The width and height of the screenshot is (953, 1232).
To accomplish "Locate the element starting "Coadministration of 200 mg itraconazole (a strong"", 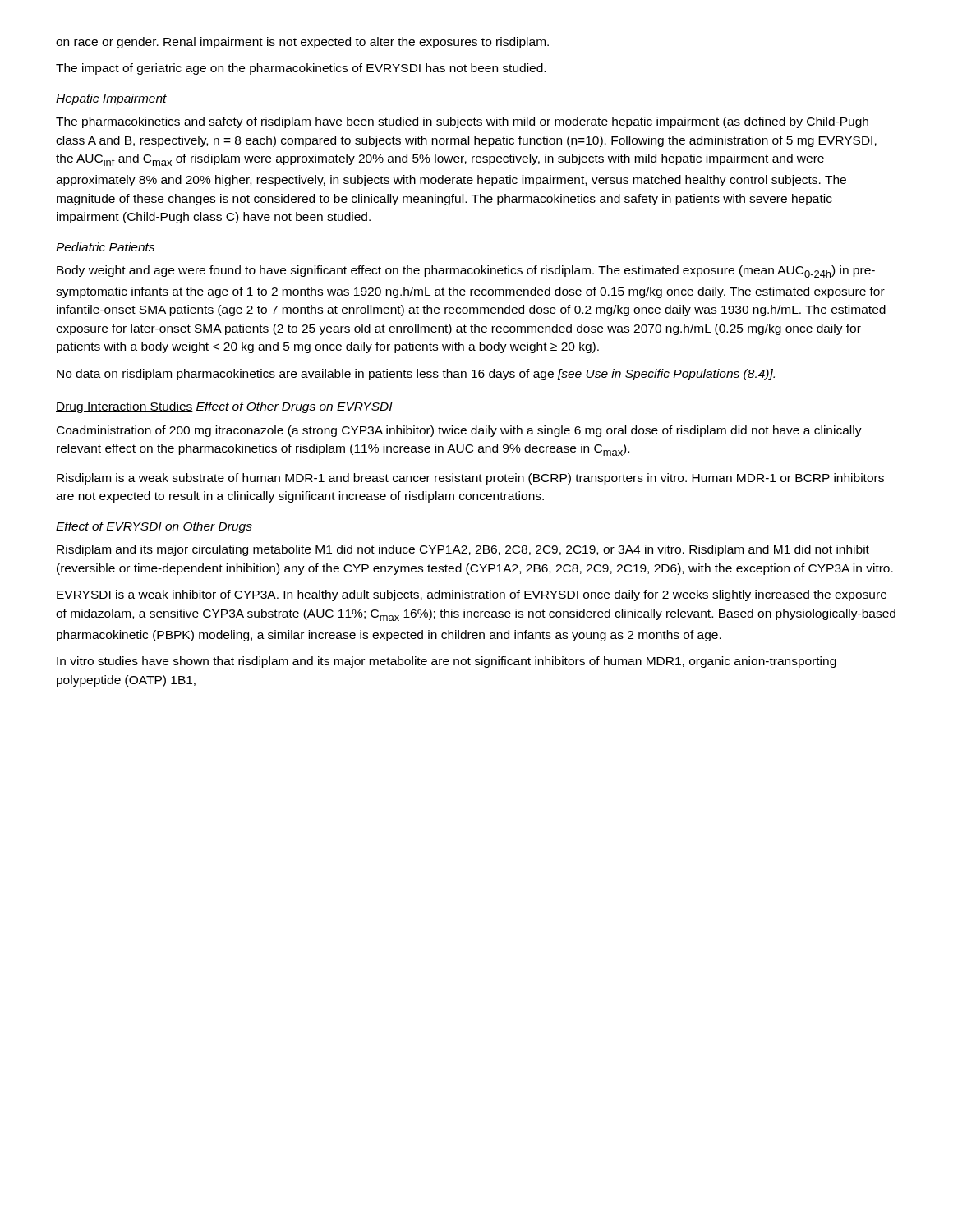I will 476,441.
